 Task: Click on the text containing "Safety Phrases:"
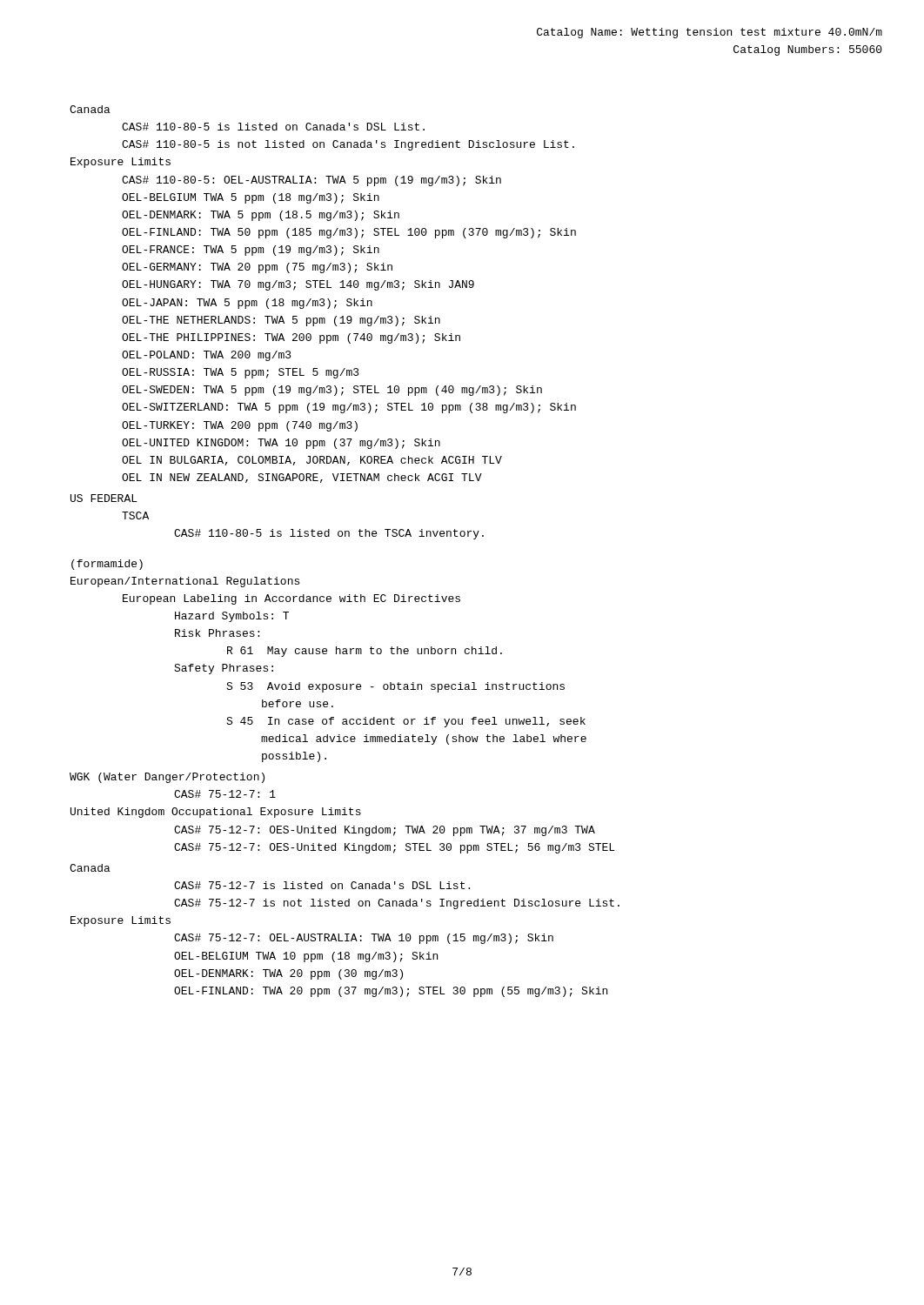[224, 669]
